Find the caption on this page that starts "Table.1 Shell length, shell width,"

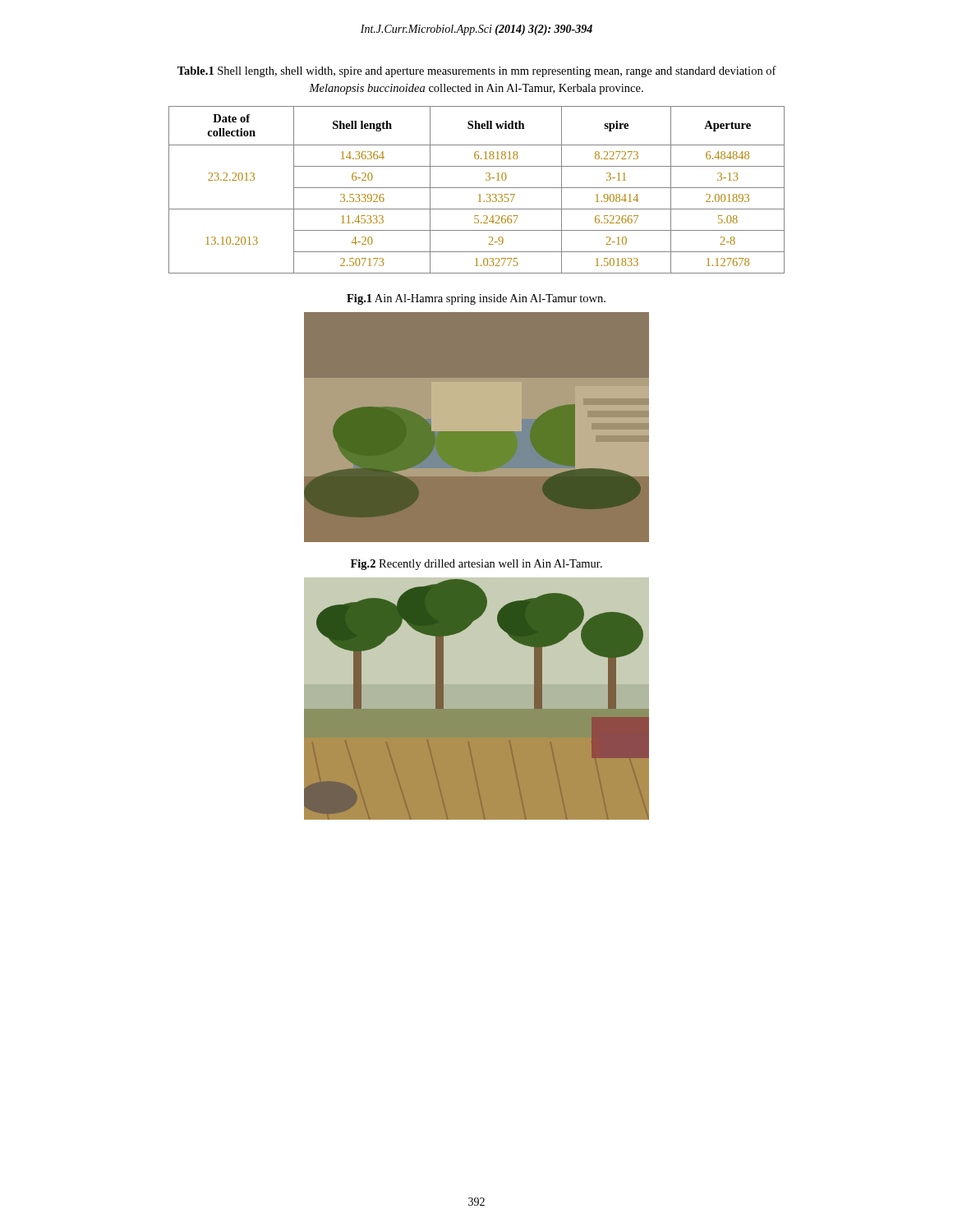point(476,79)
